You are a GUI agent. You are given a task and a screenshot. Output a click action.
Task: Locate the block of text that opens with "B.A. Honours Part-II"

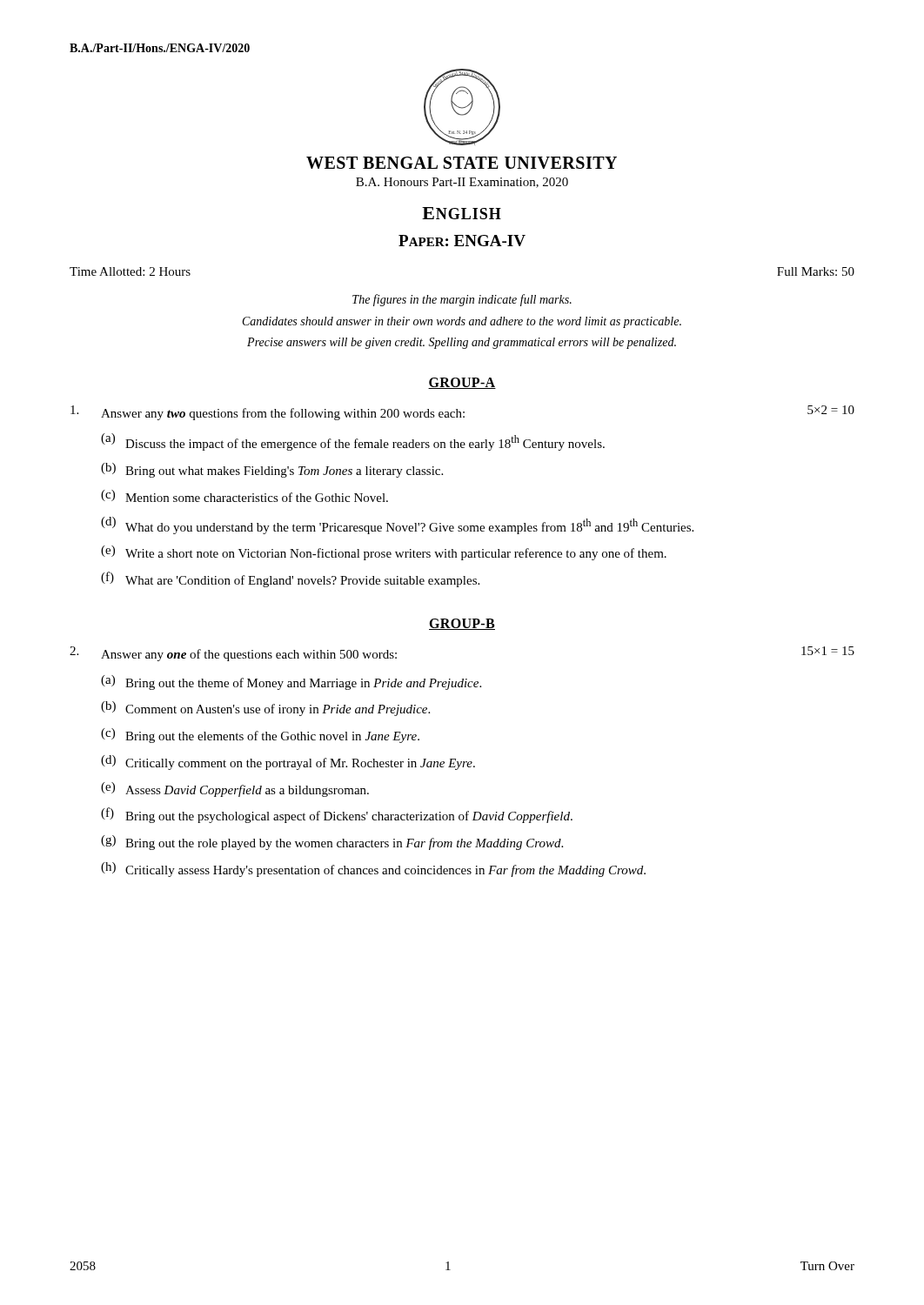tap(462, 182)
